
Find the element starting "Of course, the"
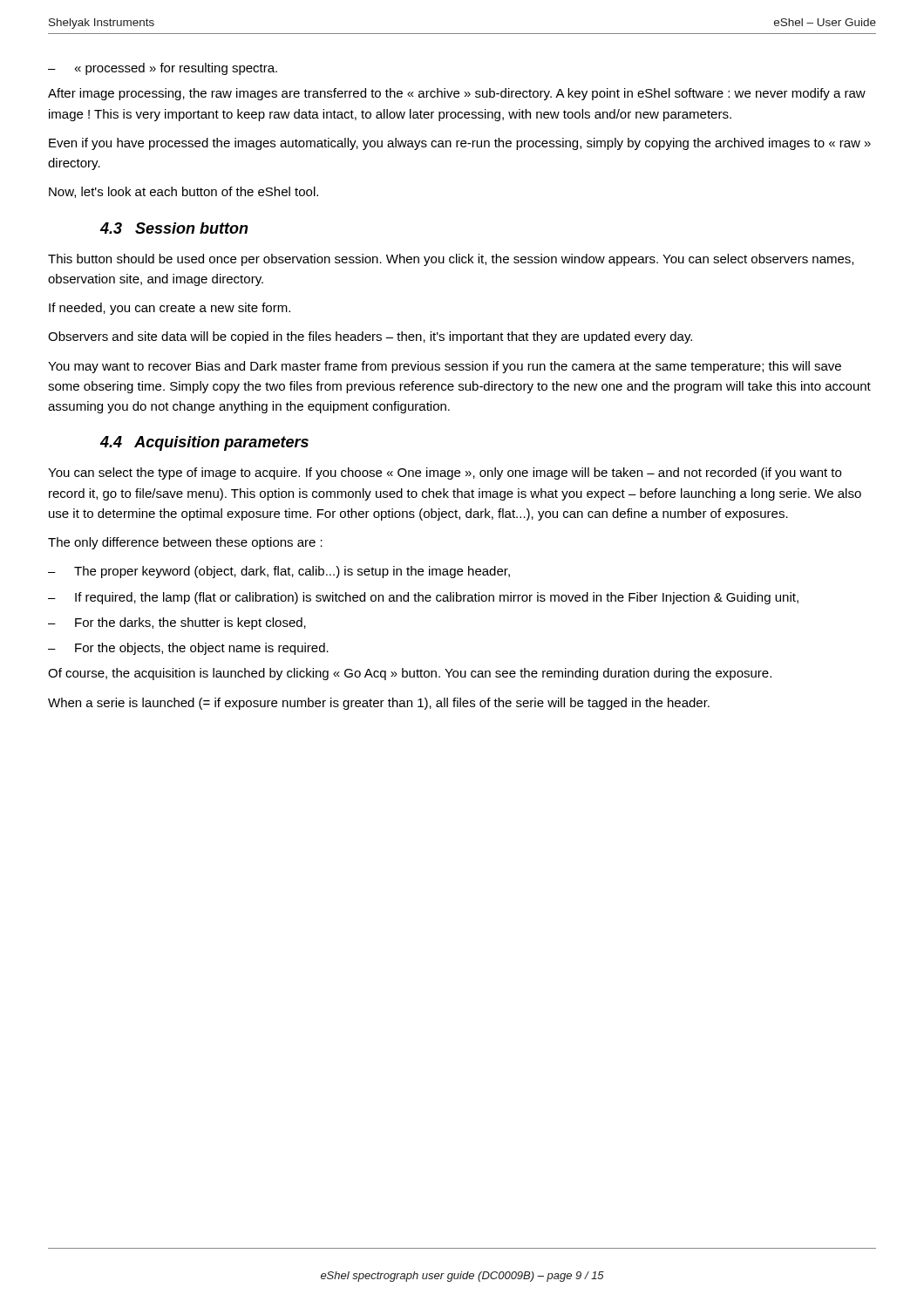coord(410,673)
